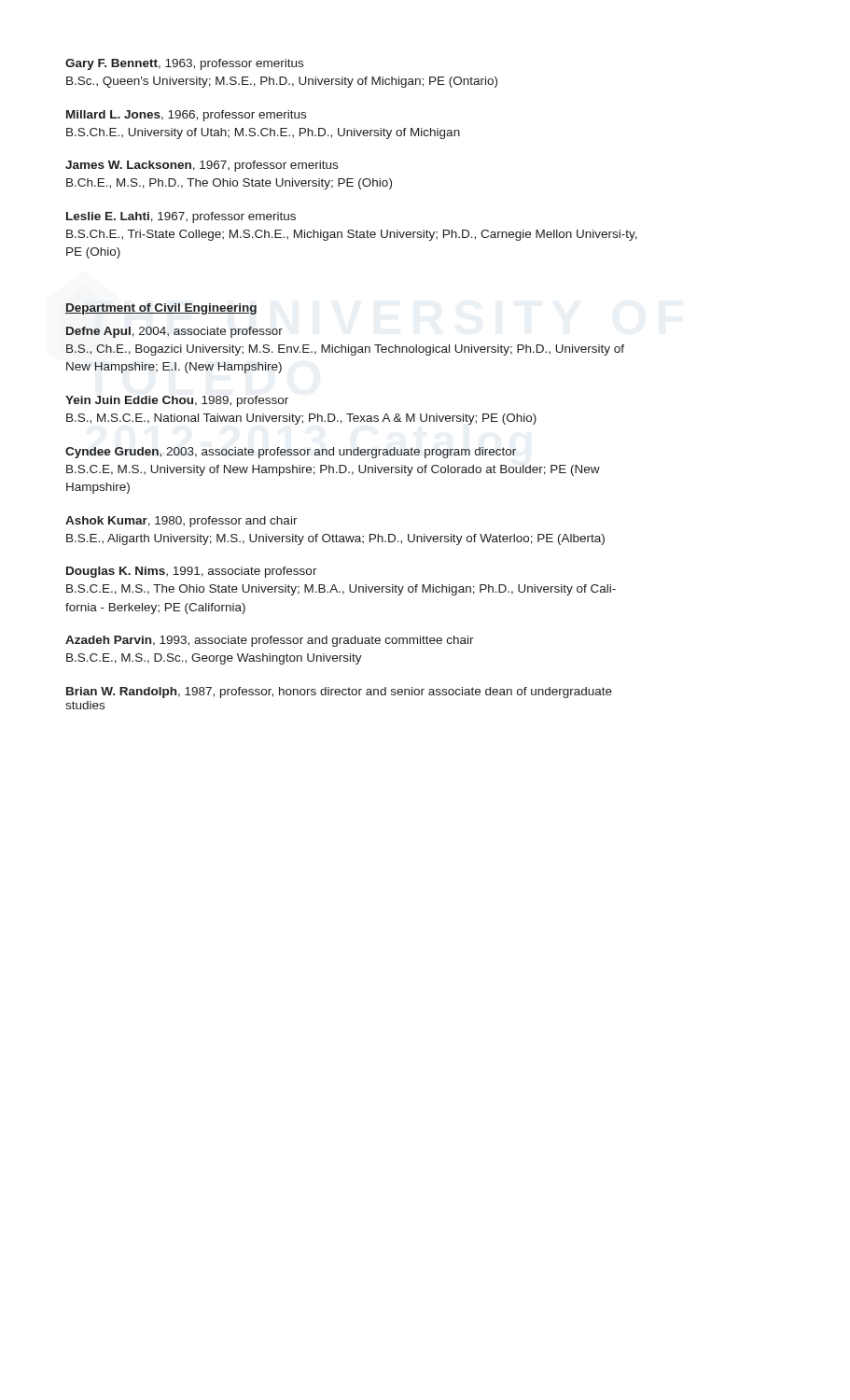Select the element starting "Douglas K. Nims, 1991, associate professor B.S.C.E., M.S.,"
This screenshot has width=850, height=1400.
click(x=458, y=590)
